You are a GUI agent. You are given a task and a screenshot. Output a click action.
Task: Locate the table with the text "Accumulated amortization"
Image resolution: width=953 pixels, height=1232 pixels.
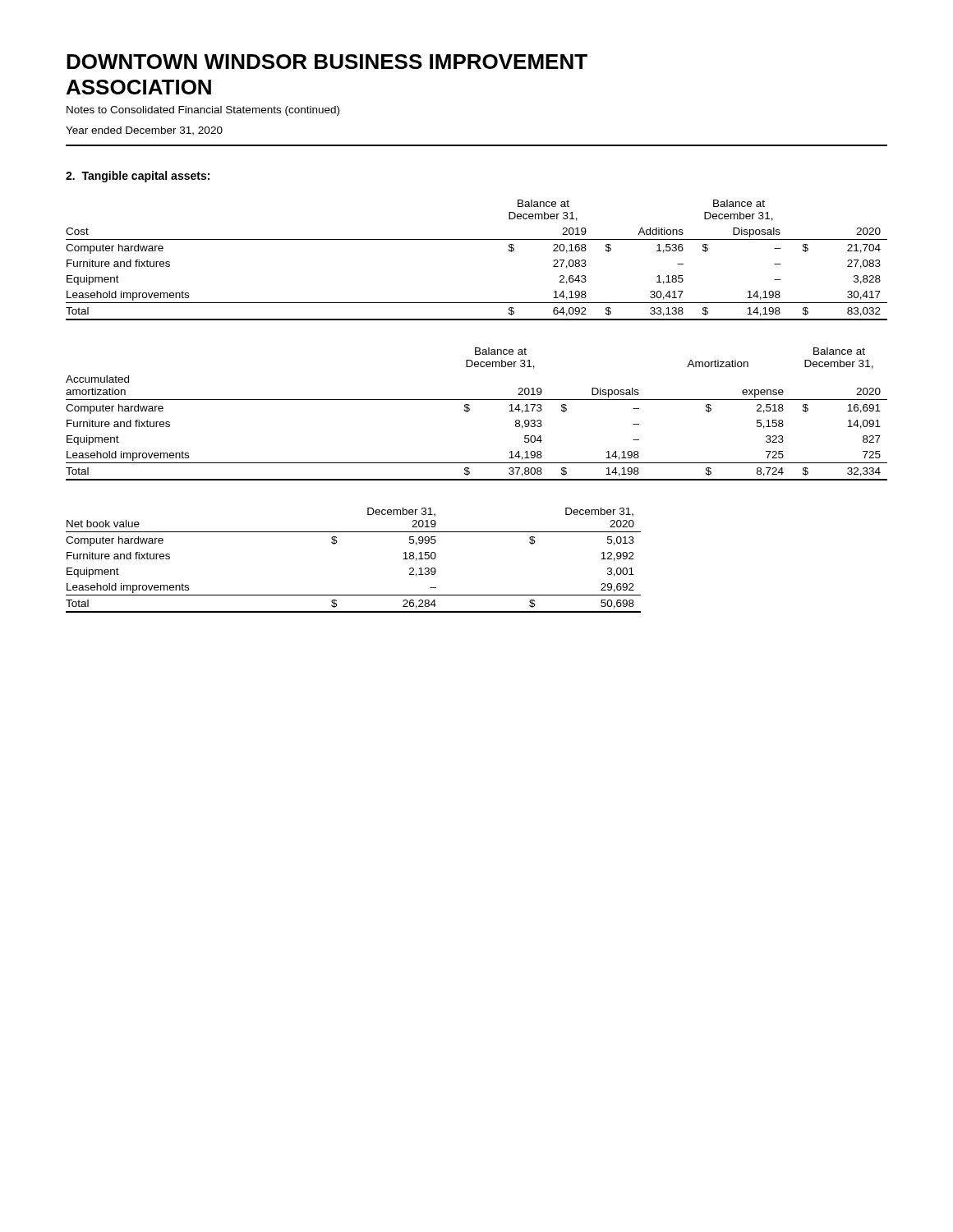point(476,412)
